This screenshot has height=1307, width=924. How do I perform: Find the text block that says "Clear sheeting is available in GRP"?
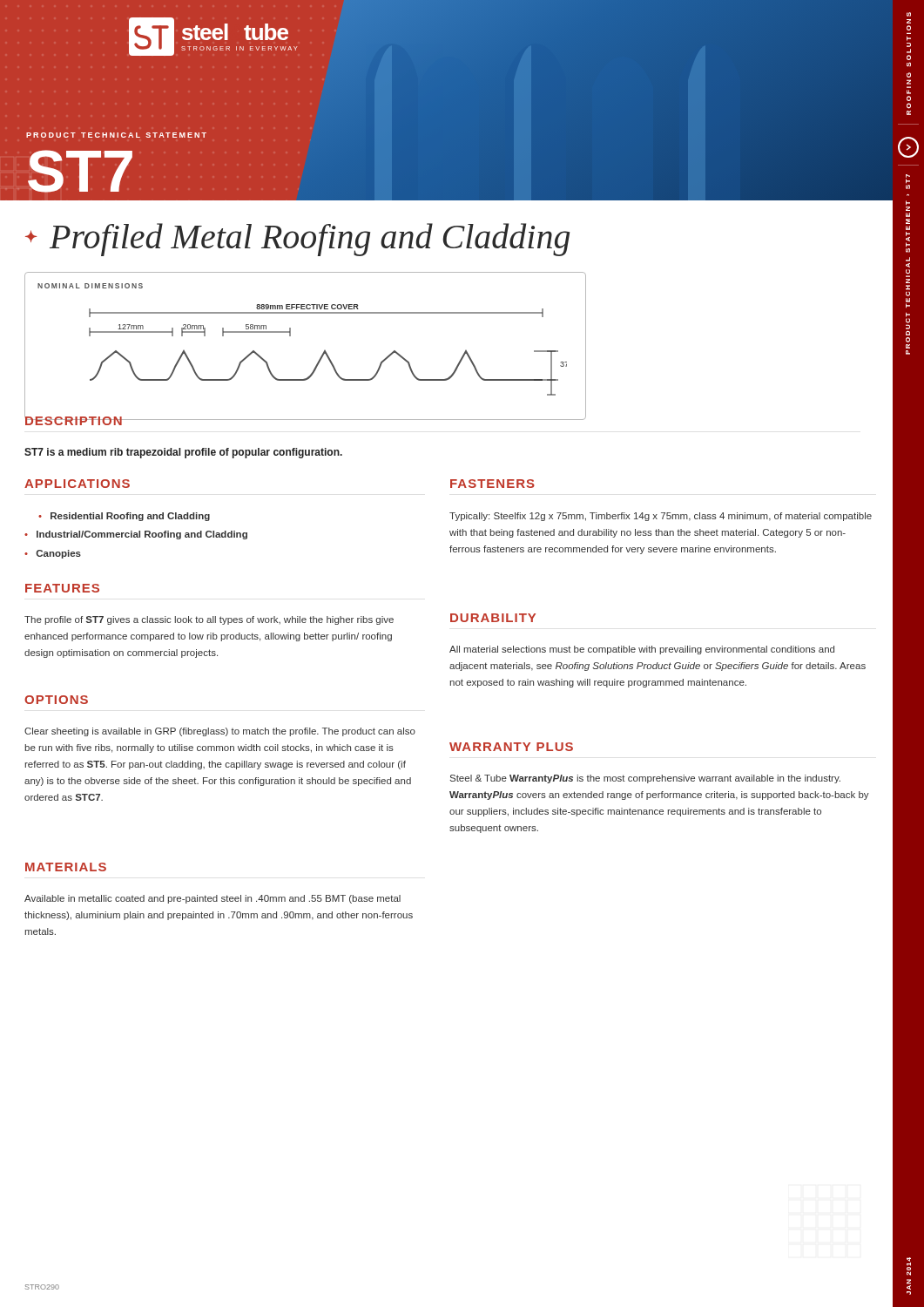[220, 764]
